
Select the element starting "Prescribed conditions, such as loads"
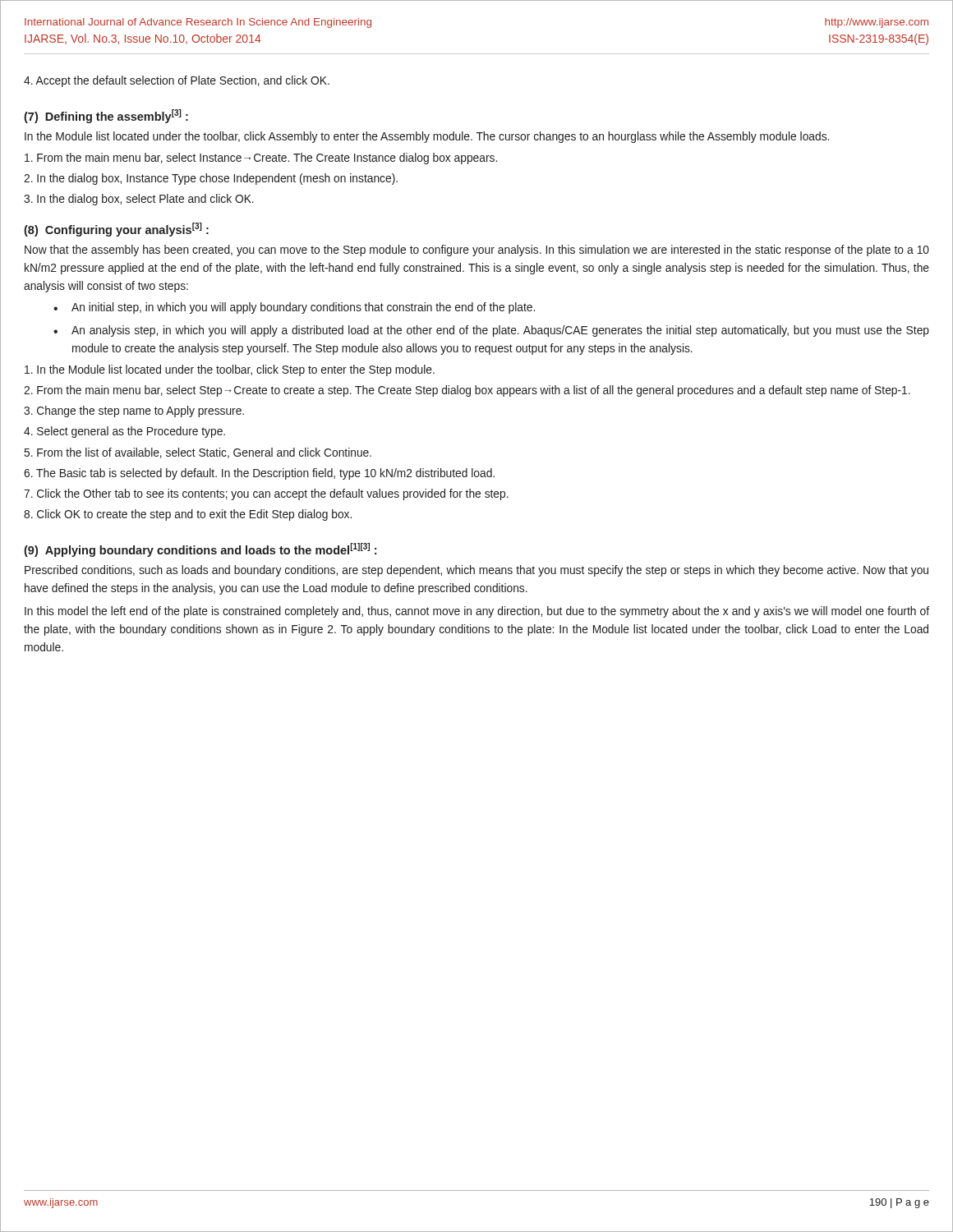point(476,579)
